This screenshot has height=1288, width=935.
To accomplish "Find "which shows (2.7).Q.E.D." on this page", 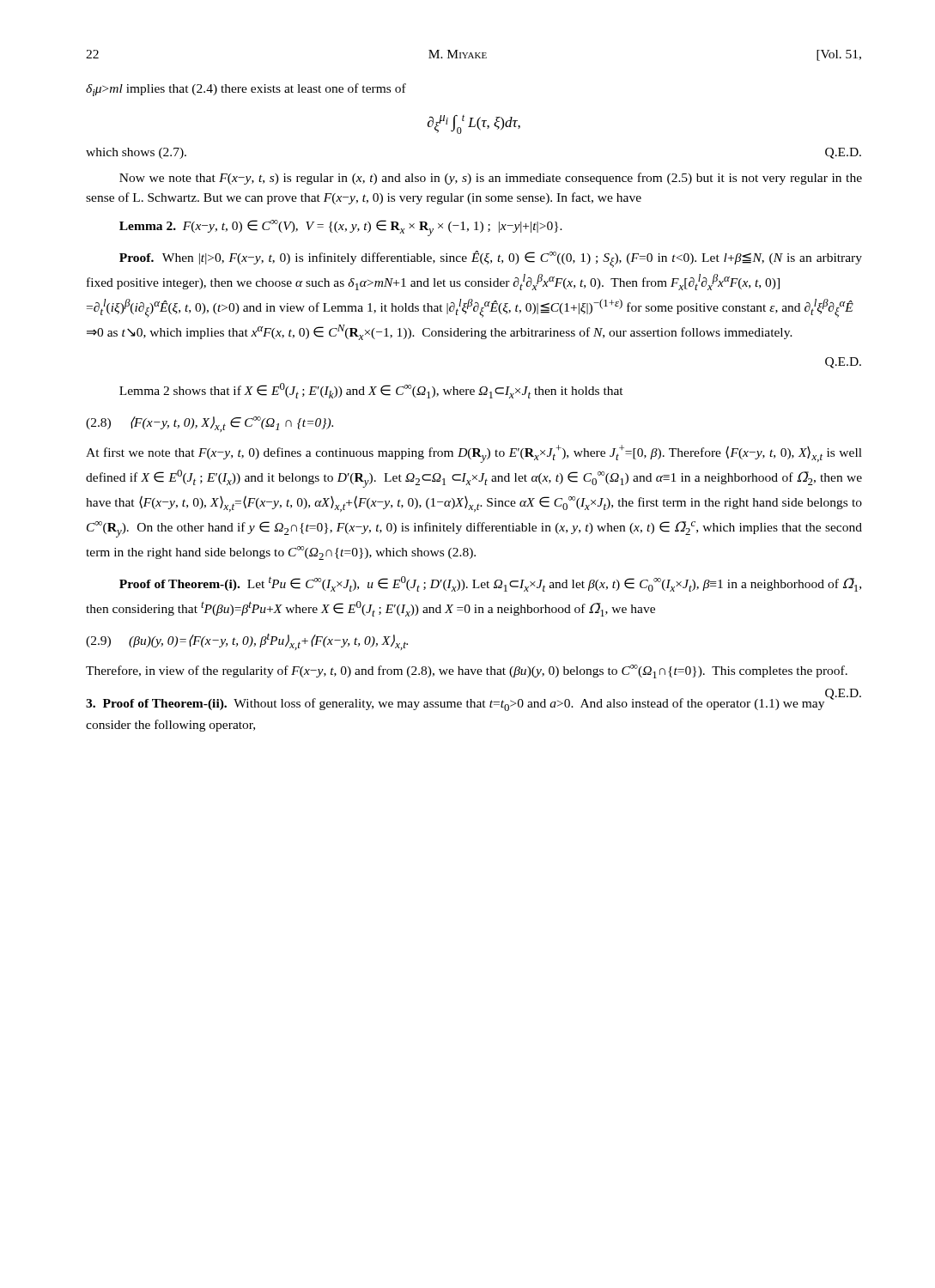I will coord(142,153).
